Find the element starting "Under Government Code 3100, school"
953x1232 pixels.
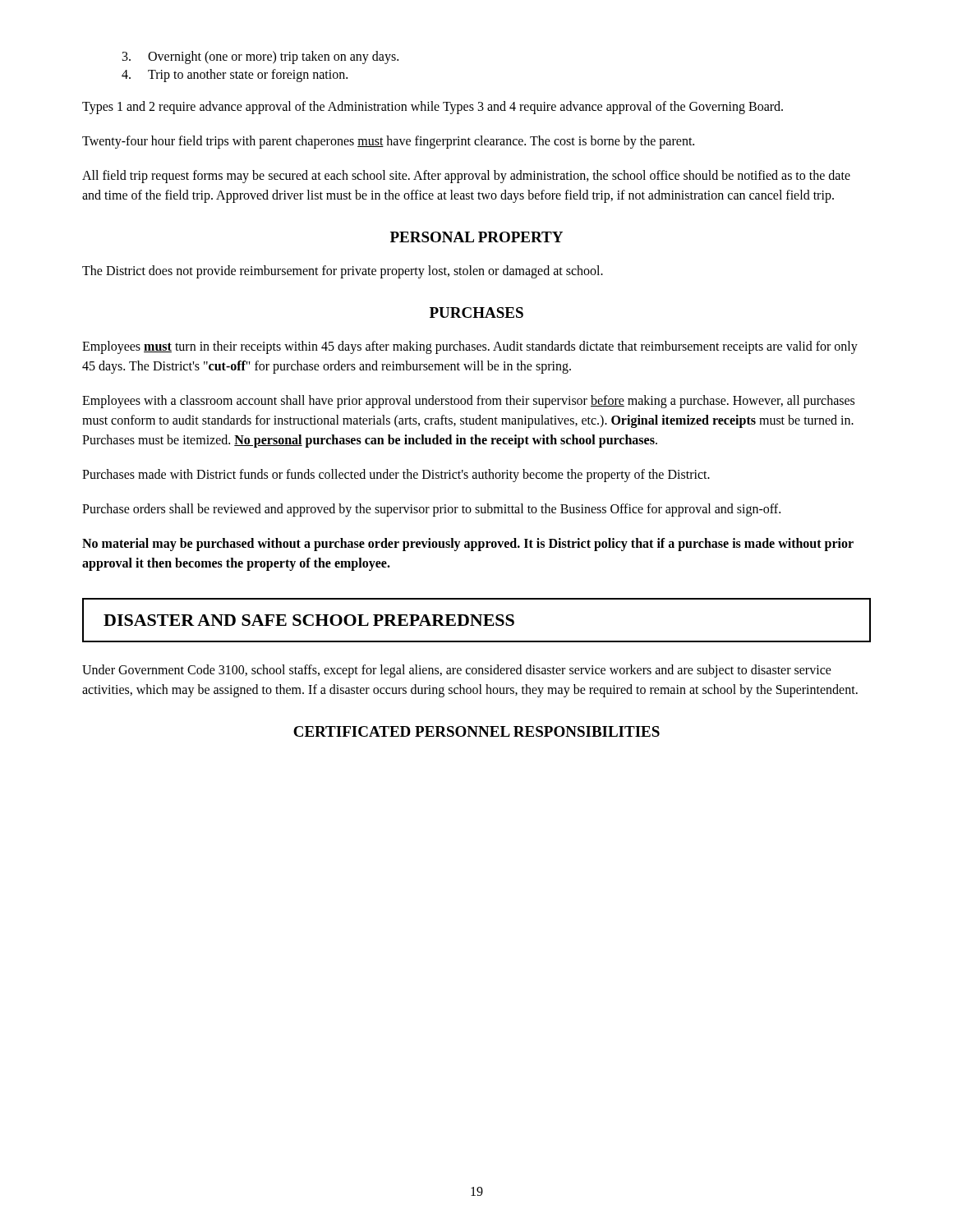coord(470,680)
